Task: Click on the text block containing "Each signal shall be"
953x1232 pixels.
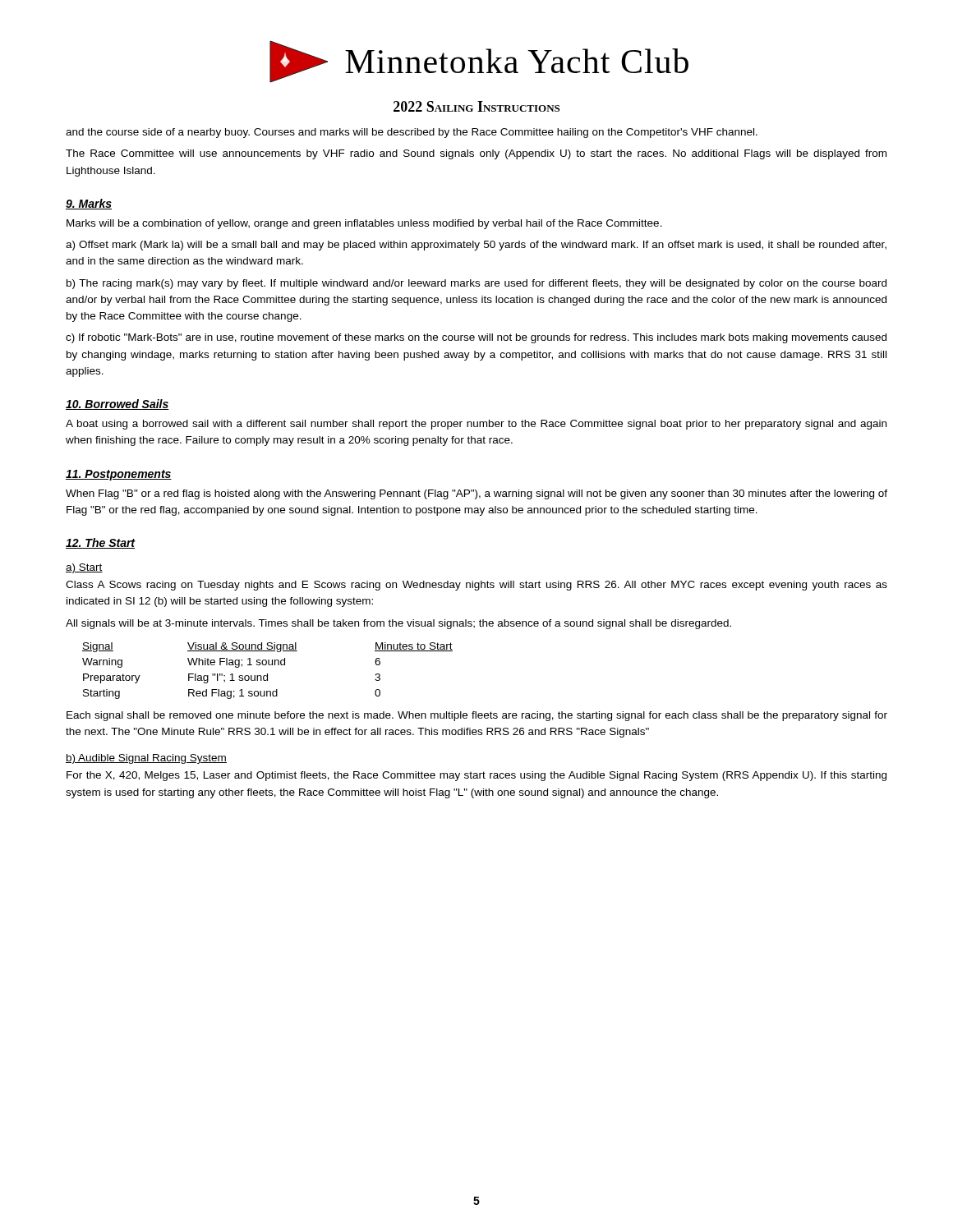Action: (x=476, y=723)
